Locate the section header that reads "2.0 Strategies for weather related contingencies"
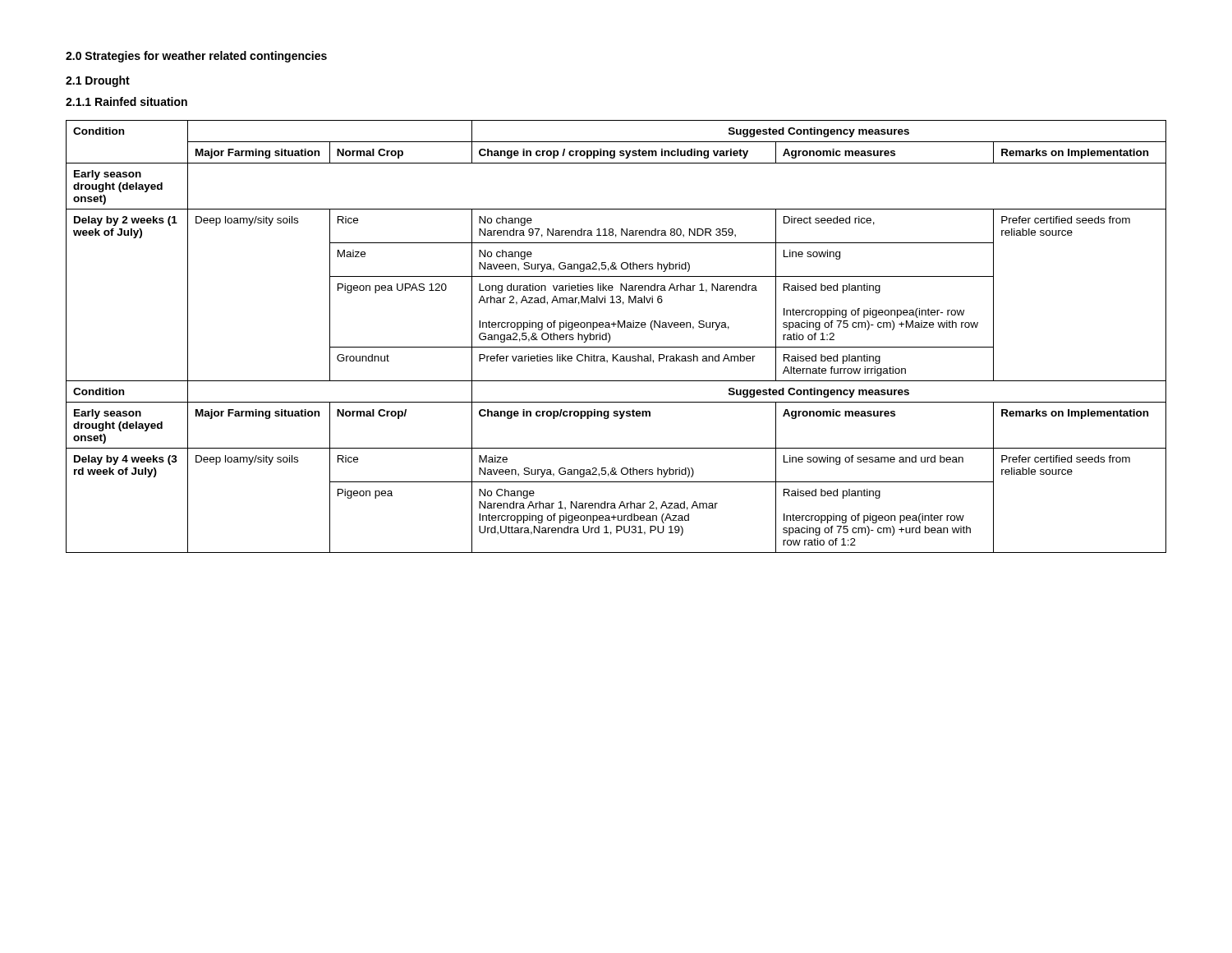1232x953 pixels. pyautogui.click(x=196, y=56)
